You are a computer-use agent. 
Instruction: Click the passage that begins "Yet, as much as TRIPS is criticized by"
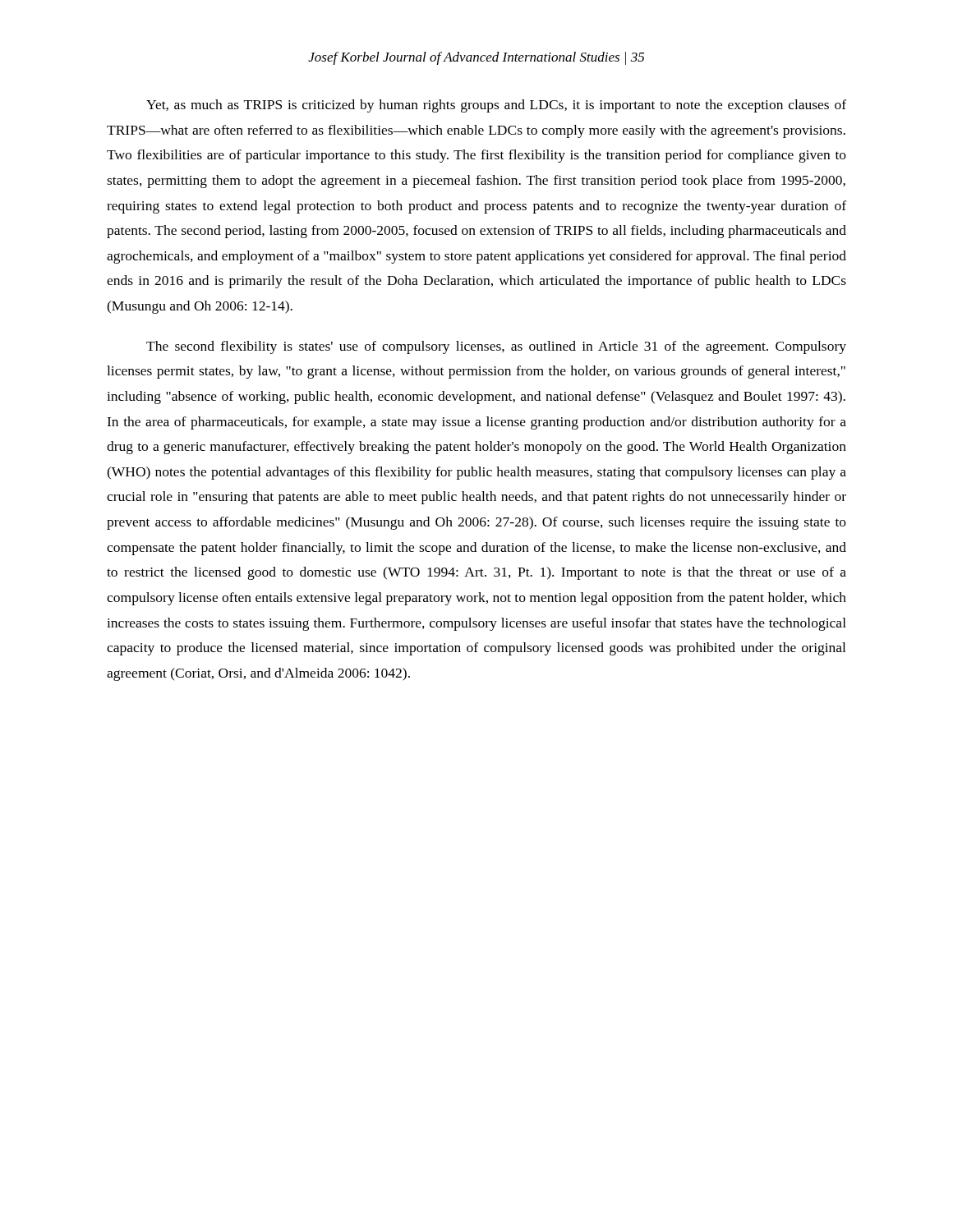[x=476, y=205]
